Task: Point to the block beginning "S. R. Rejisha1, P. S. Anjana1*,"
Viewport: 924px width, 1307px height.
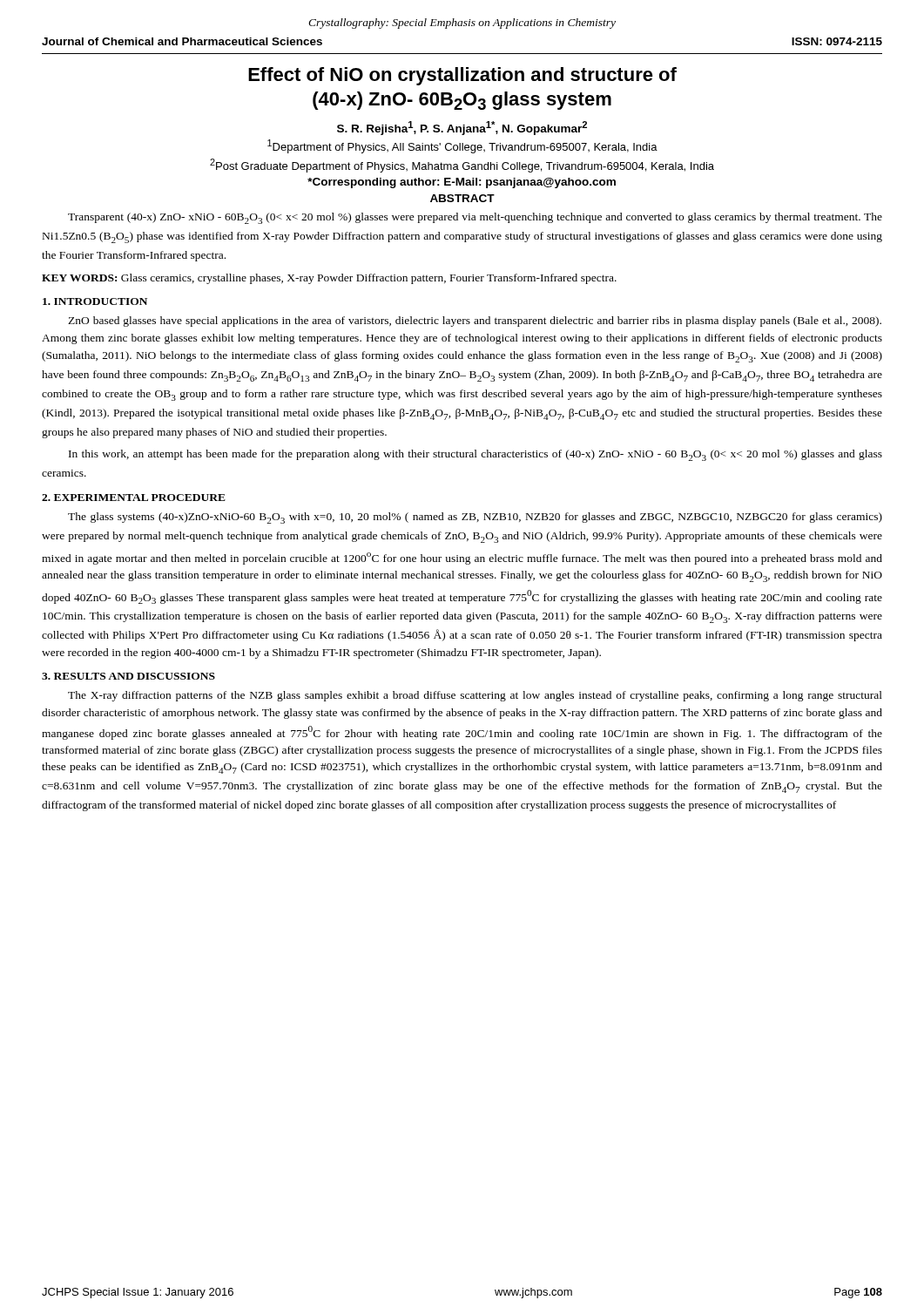Action: pyautogui.click(x=462, y=127)
